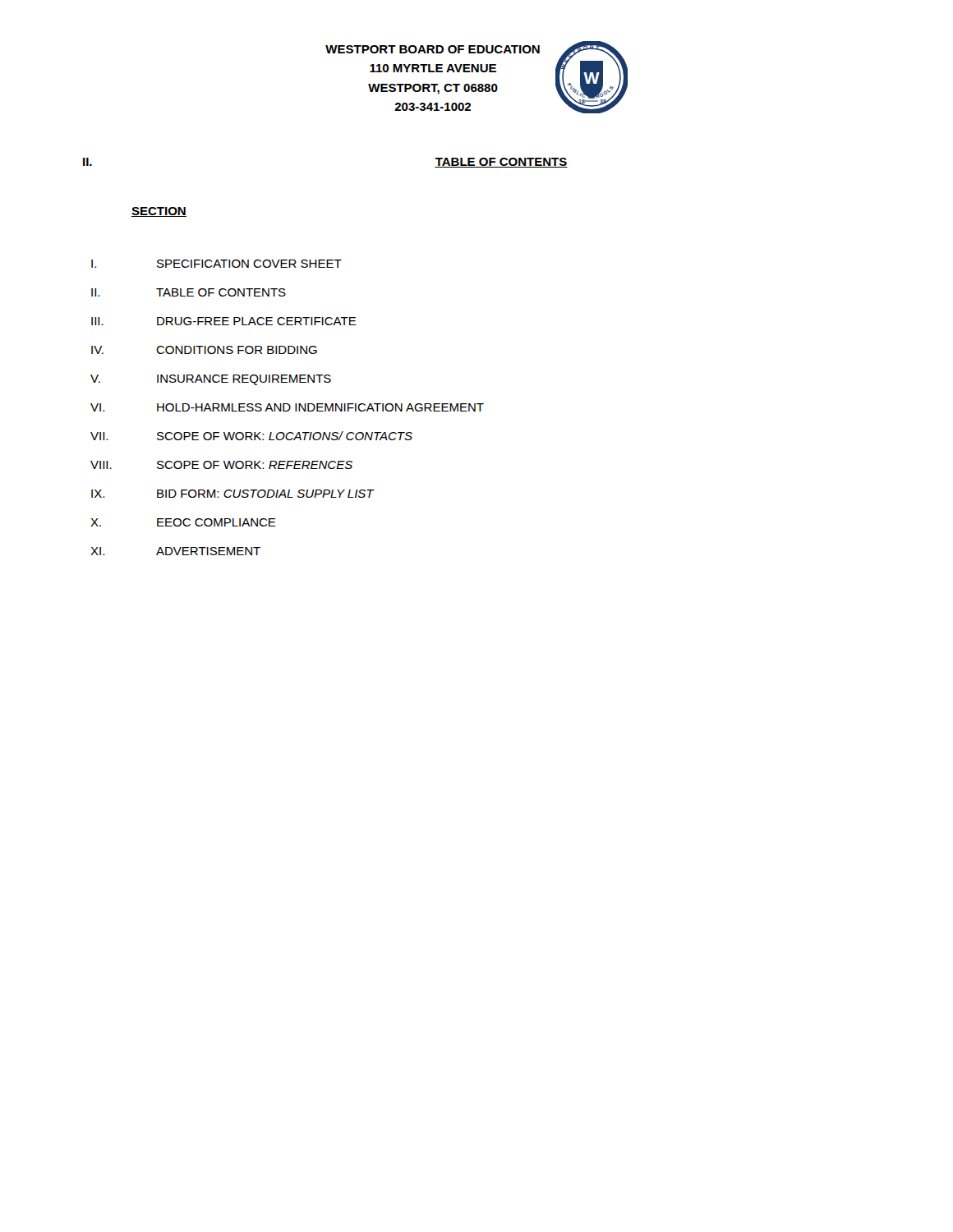The image size is (953, 1232).
Task: Locate the text block starting "VI. HOLD-HARMLESS AND"
Action: click(x=283, y=407)
